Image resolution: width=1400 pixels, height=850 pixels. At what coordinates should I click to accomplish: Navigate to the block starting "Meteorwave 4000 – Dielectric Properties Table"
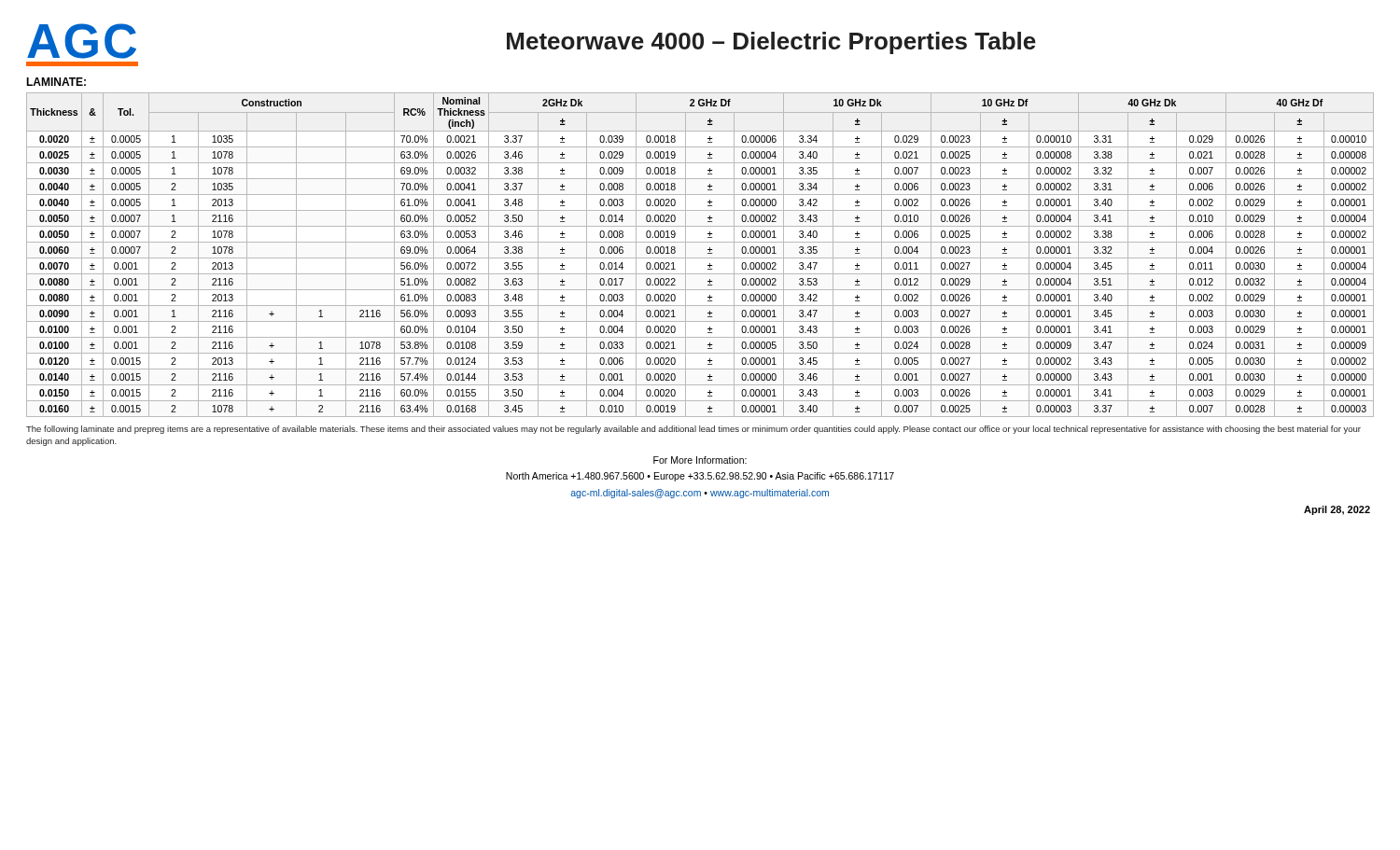pyautogui.click(x=771, y=41)
